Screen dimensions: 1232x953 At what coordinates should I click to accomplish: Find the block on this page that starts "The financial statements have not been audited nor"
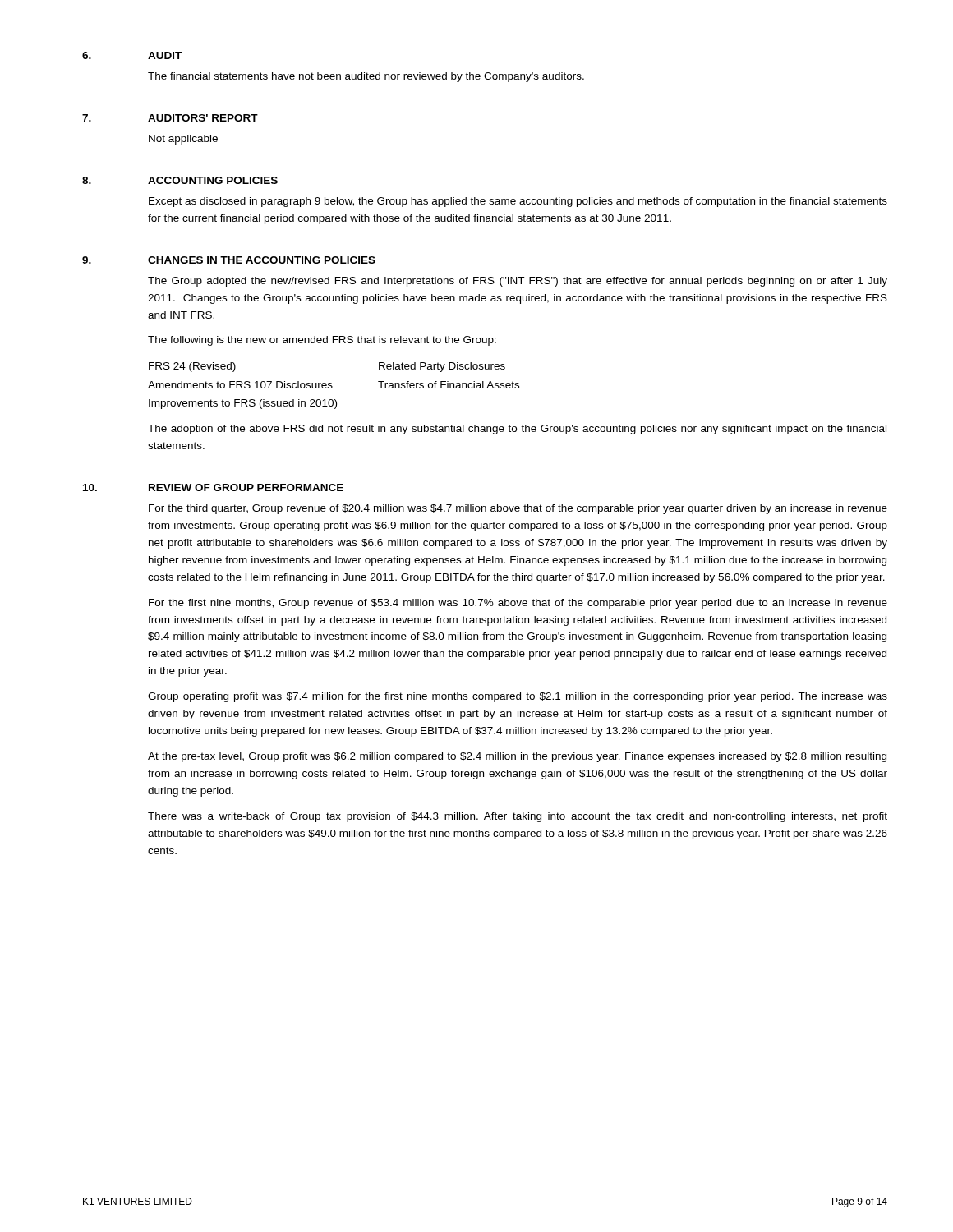tap(366, 76)
